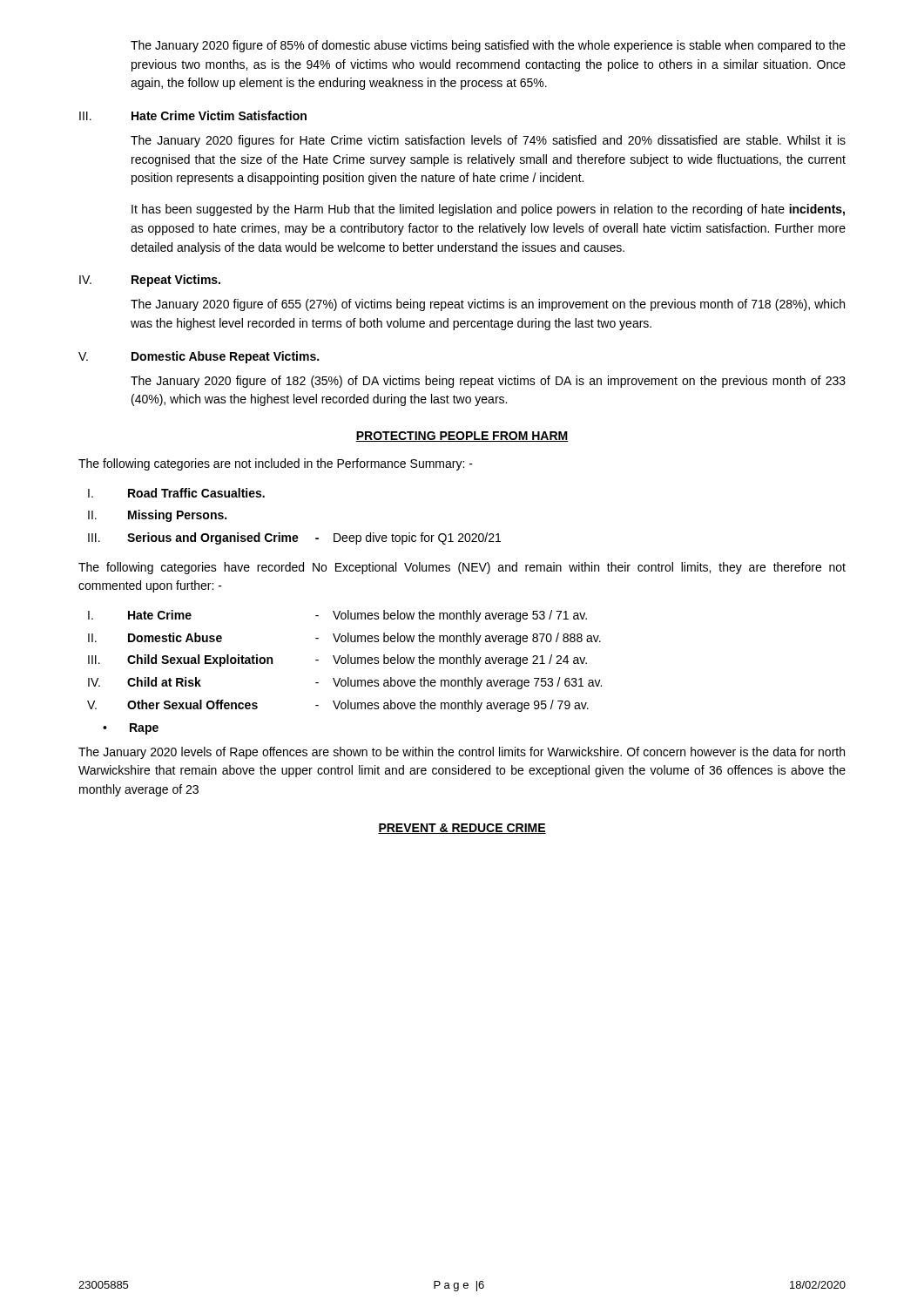Select the text block starting "I. Road Traffic Casualties."
Viewport: 924px width, 1307px height.
pos(176,493)
